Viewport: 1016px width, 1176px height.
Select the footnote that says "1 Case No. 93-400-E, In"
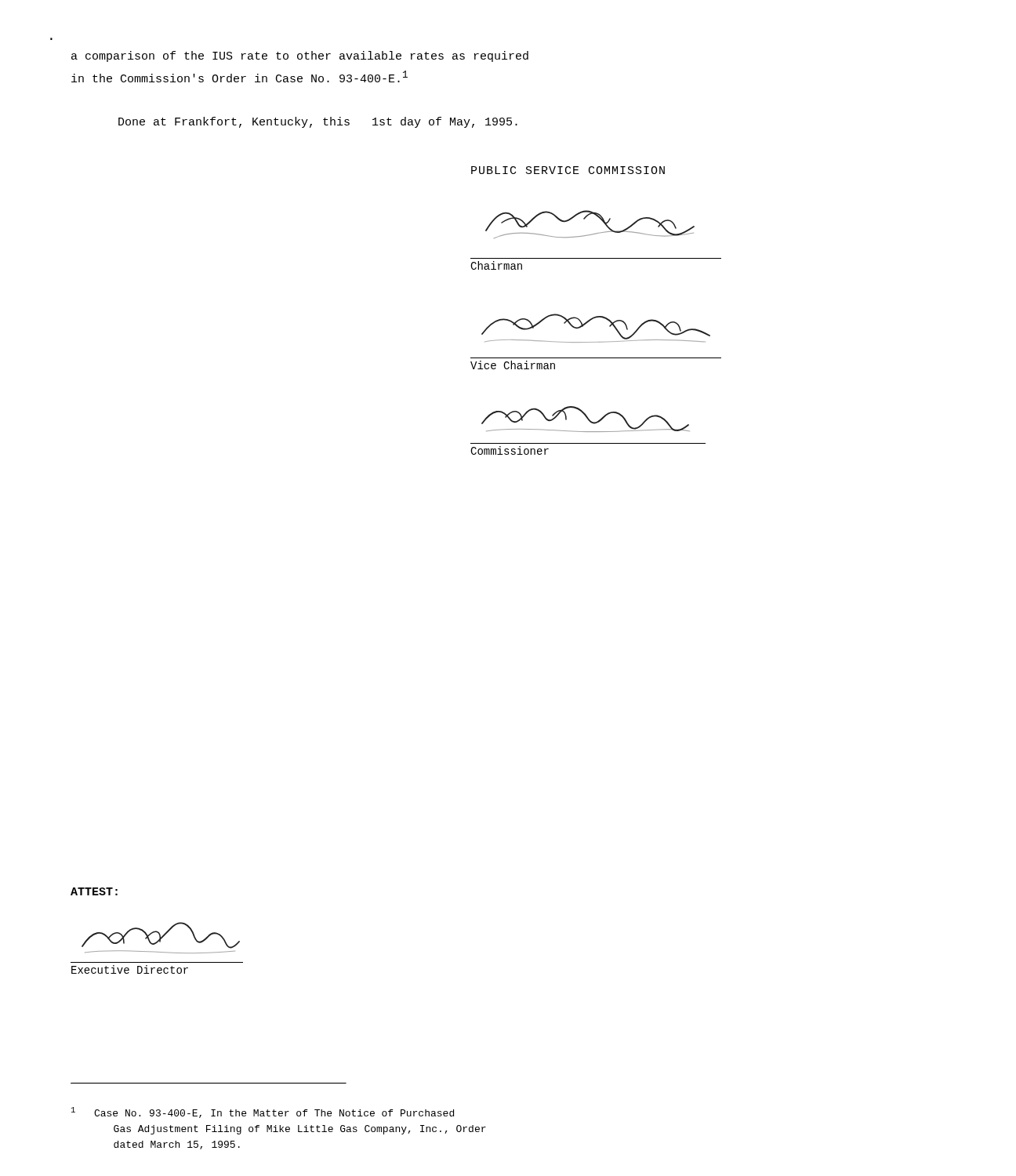pyautogui.click(x=278, y=1128)
